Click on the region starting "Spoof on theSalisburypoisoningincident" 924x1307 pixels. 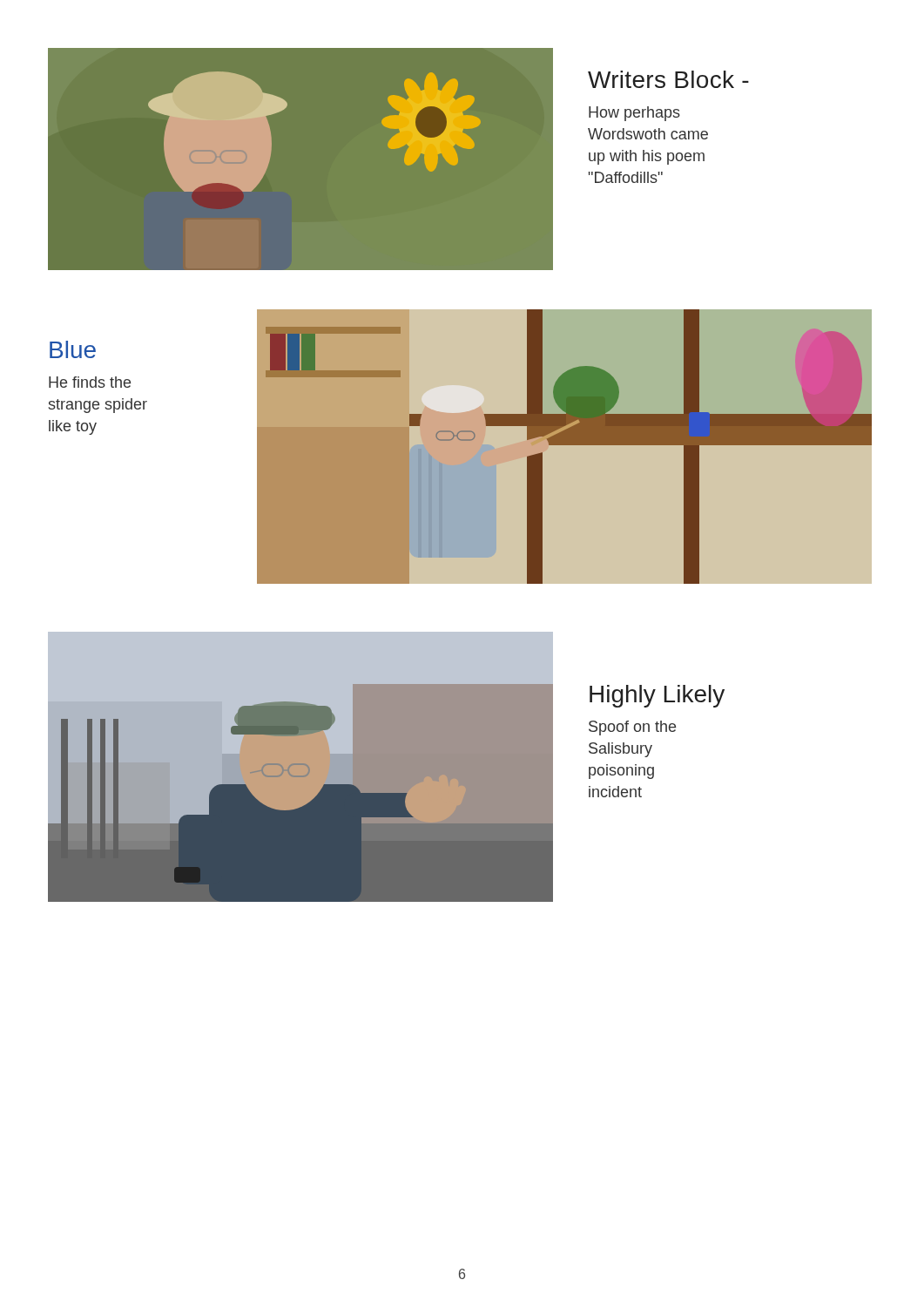click(x=632, y=759)
